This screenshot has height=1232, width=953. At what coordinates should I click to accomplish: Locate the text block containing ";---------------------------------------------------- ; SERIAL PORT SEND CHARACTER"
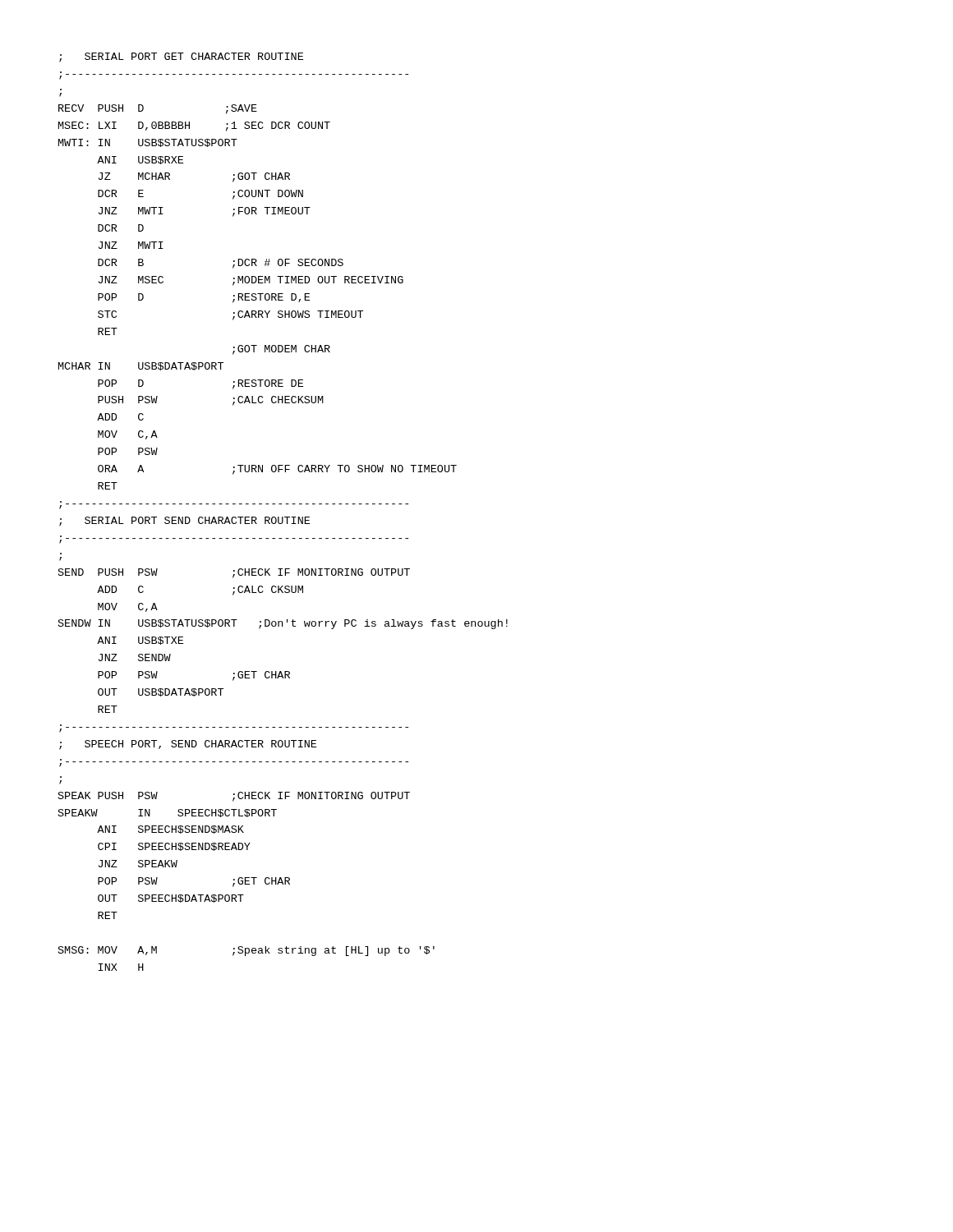(x=234, y=505)
